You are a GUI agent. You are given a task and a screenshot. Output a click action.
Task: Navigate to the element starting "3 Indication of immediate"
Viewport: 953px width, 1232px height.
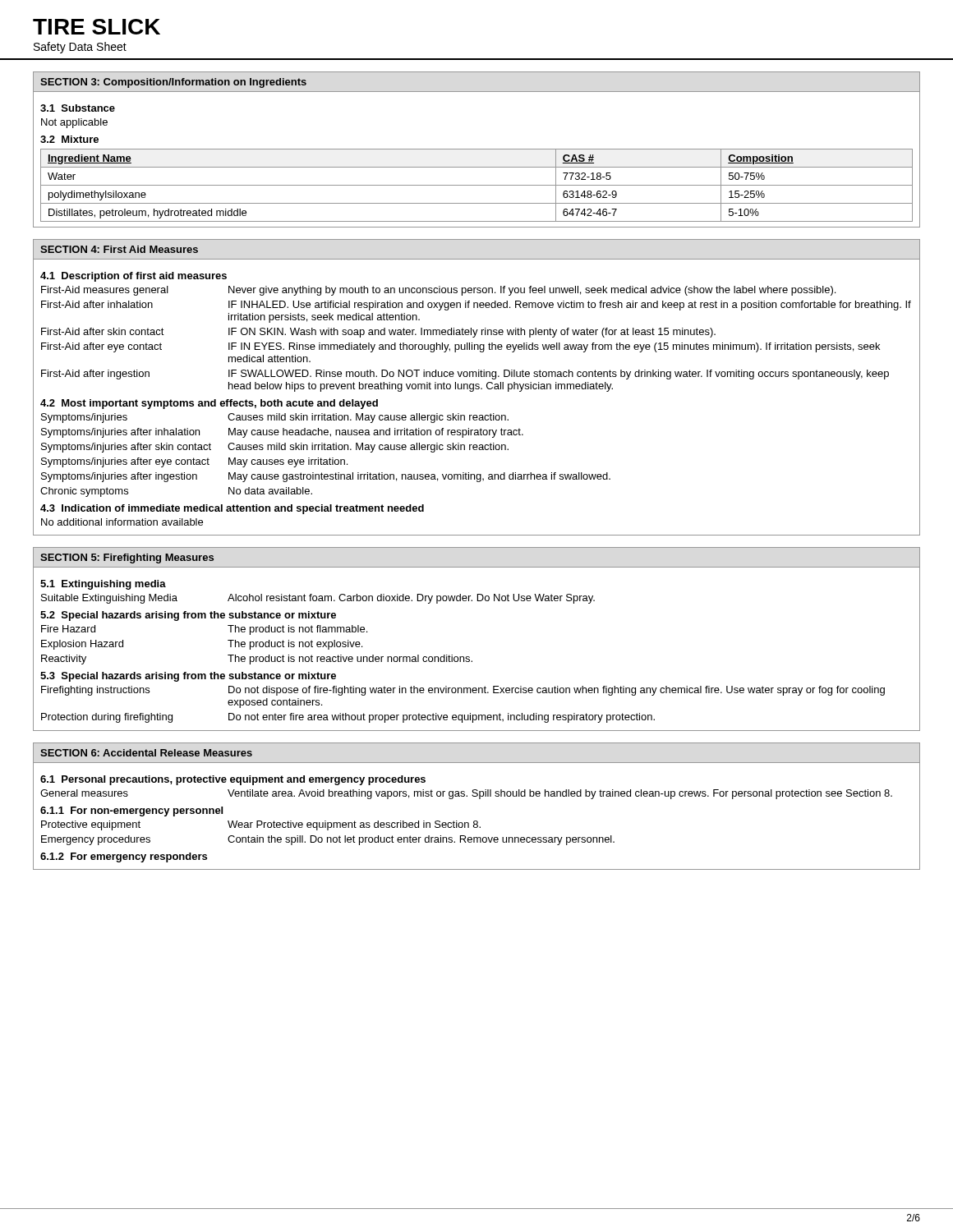tap(232, 508)
